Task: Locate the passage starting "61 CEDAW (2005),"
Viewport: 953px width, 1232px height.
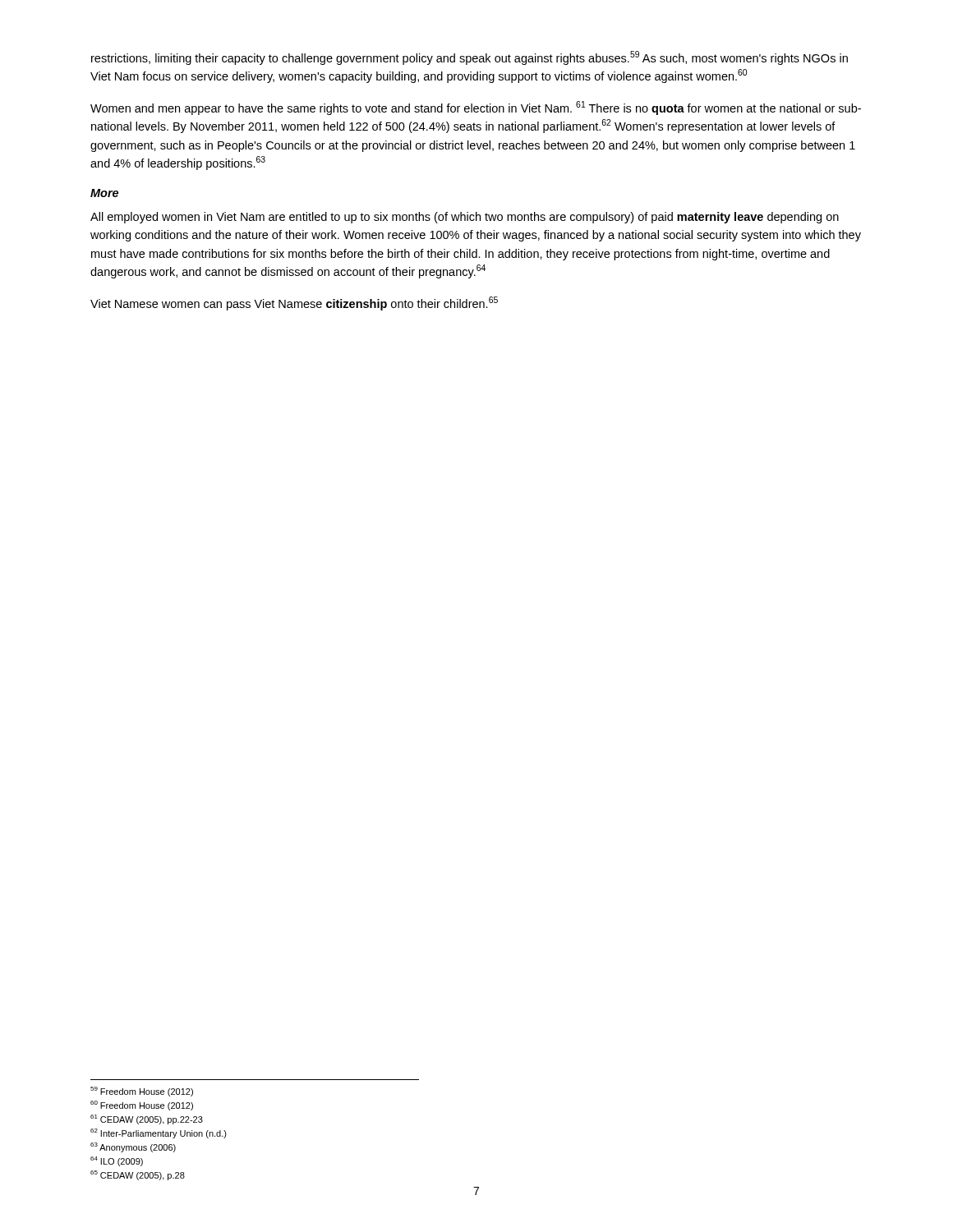Action: pos(147,1119)
